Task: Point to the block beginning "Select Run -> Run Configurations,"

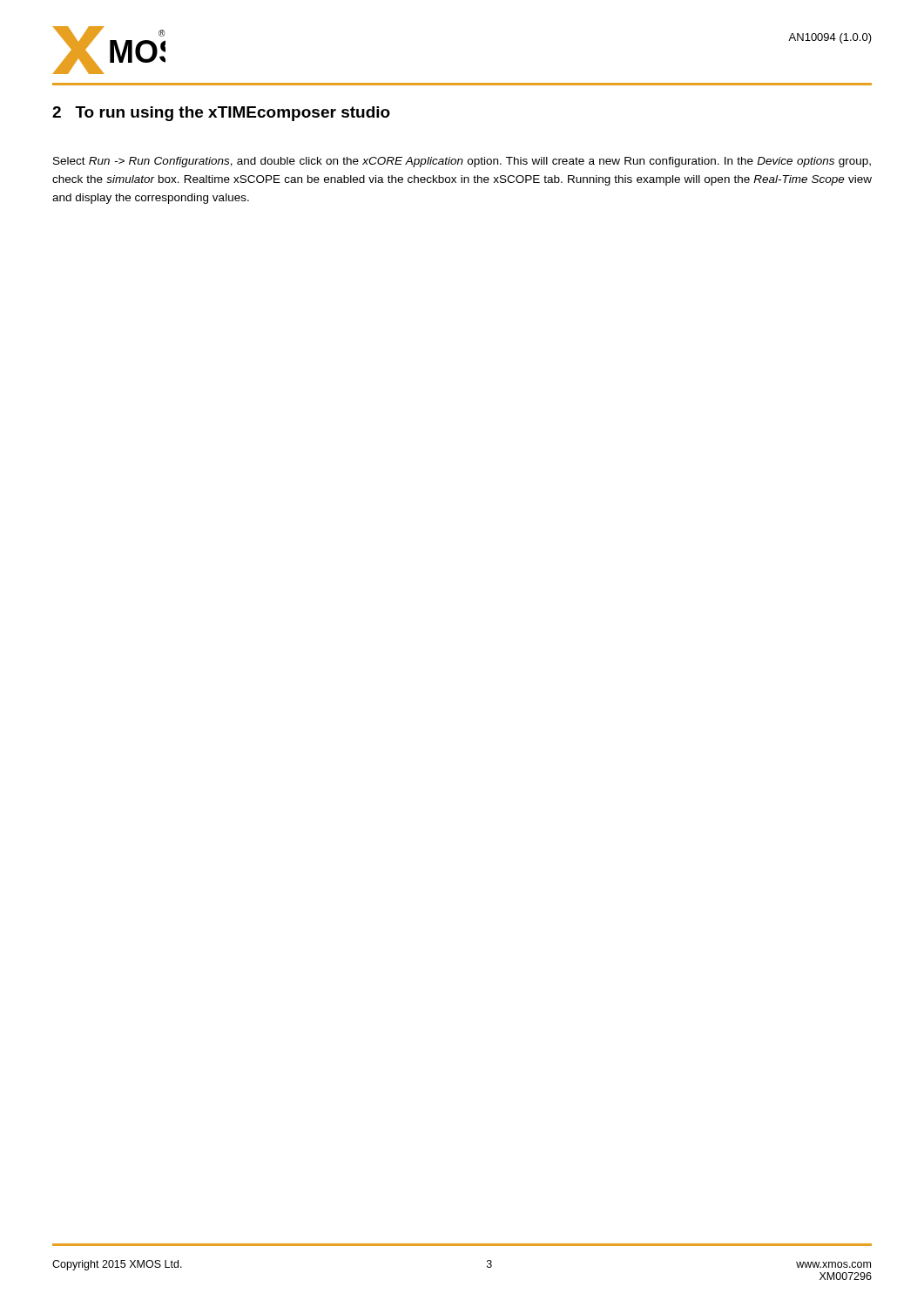Action: point(462,179)
